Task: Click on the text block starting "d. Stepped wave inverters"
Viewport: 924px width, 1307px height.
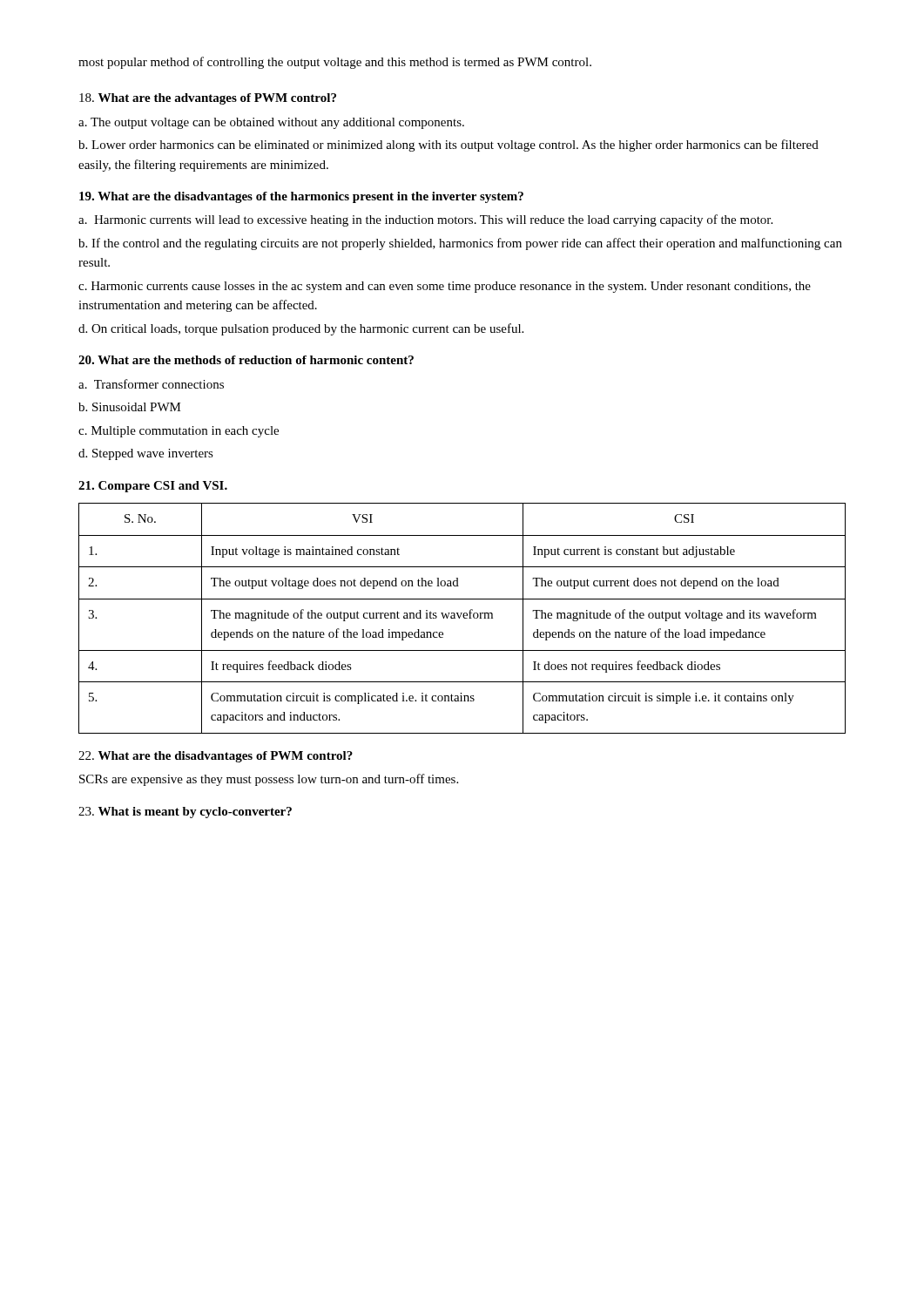Action: coord(146,453)
